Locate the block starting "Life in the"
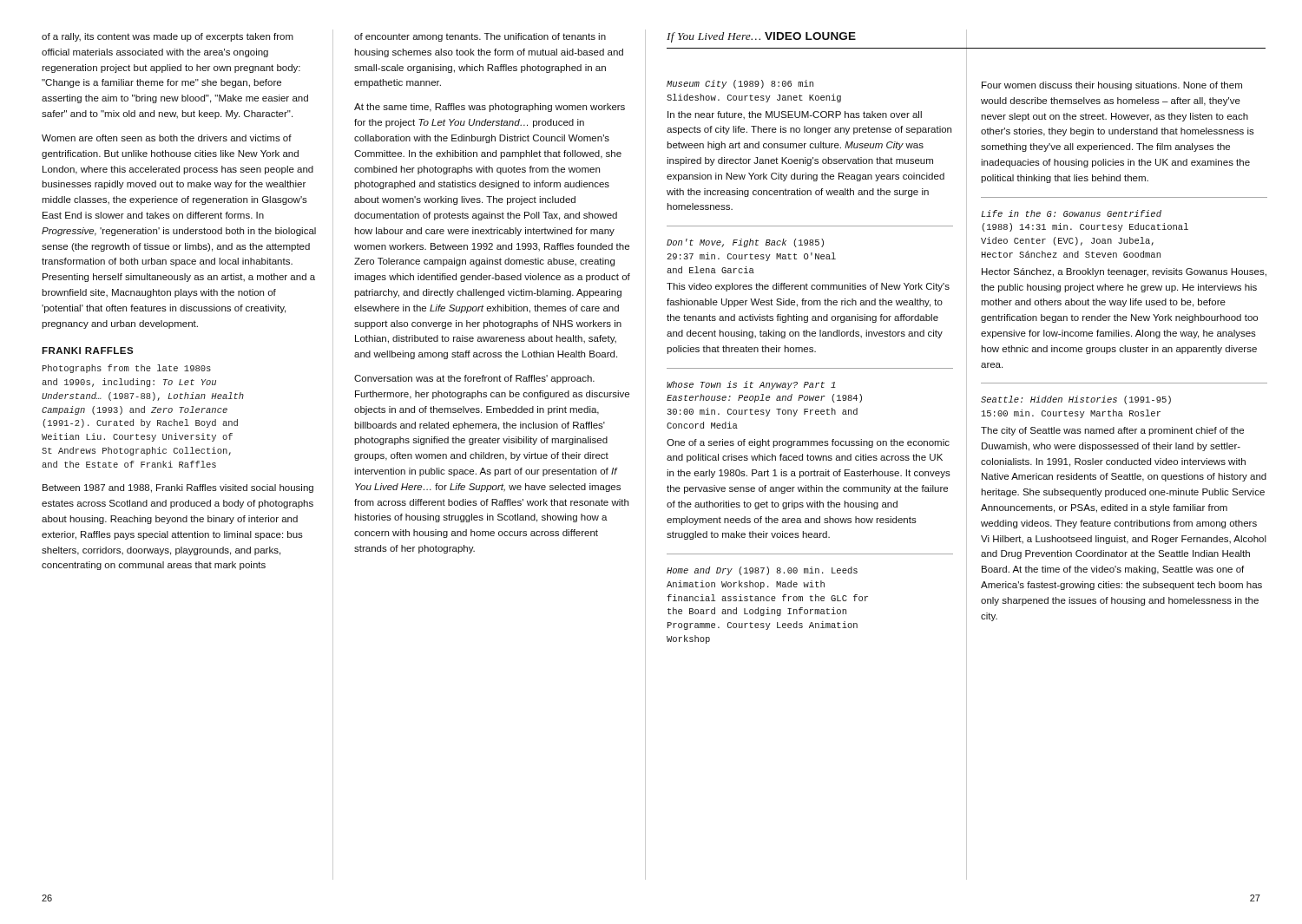This screenshot has height=924, width=1302. [1124, 290]
